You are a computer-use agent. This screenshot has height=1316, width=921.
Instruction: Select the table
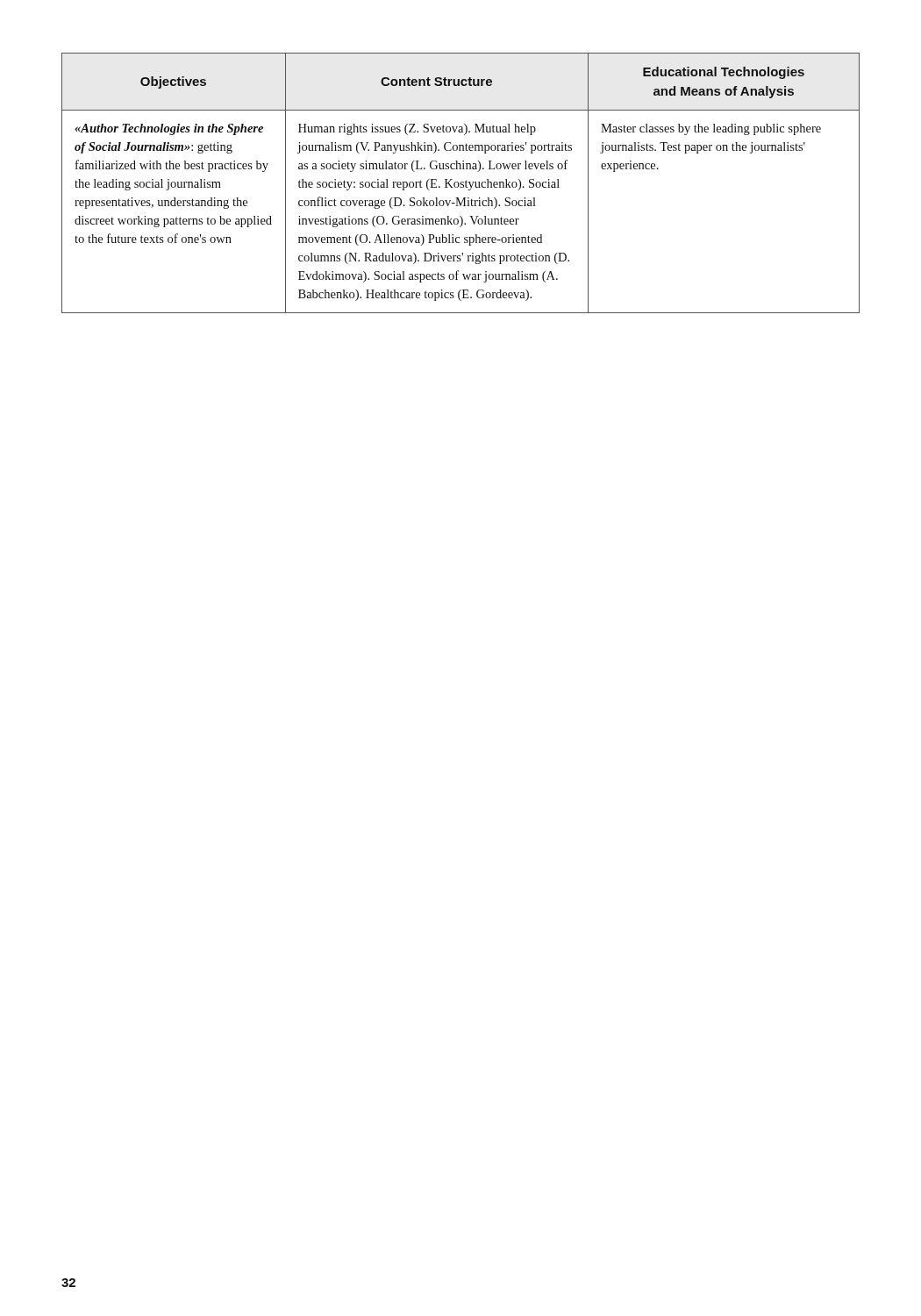[x=460, y=183]
